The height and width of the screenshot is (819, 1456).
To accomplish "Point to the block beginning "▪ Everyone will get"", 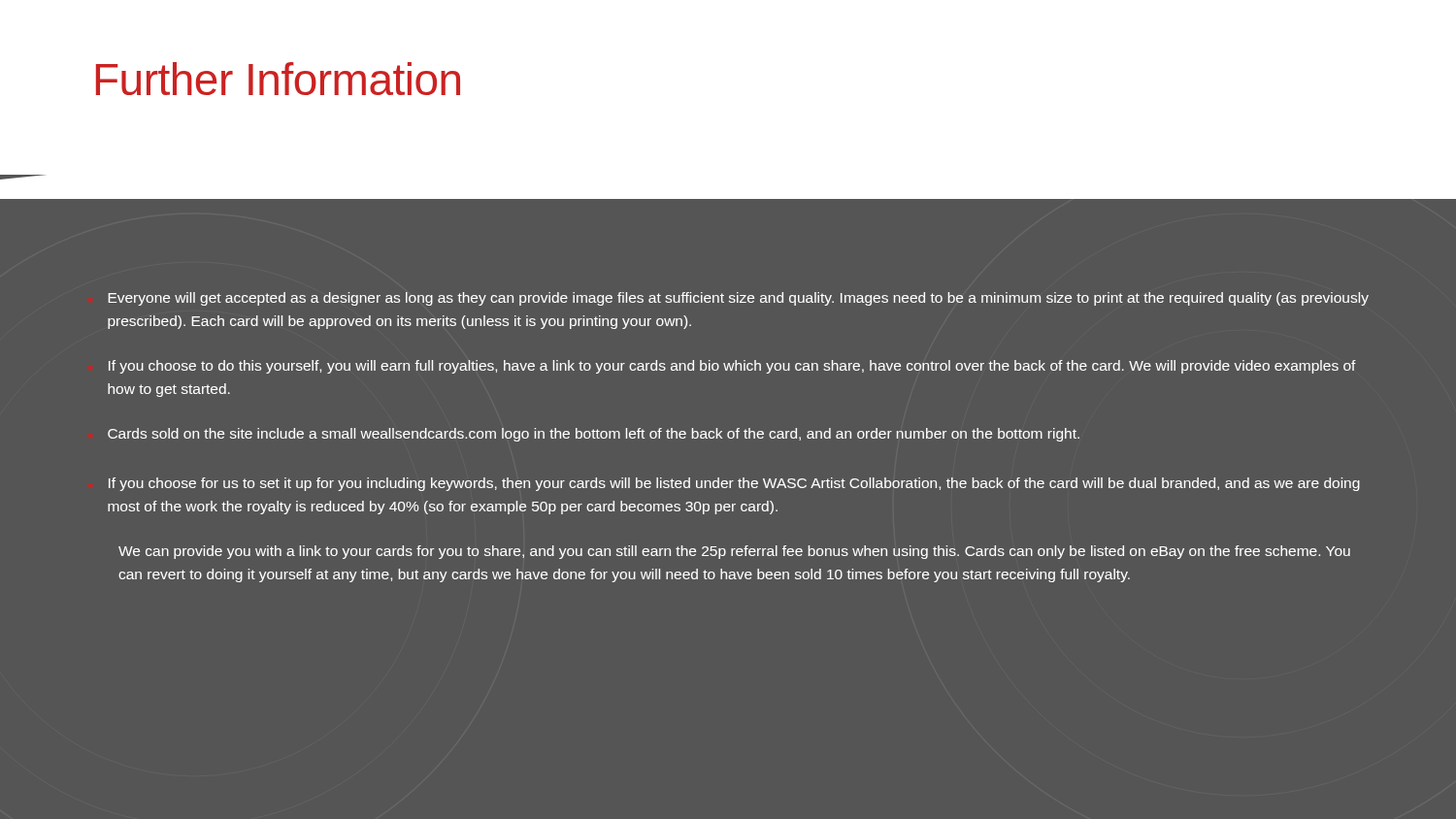I will [x=728, y=310].
